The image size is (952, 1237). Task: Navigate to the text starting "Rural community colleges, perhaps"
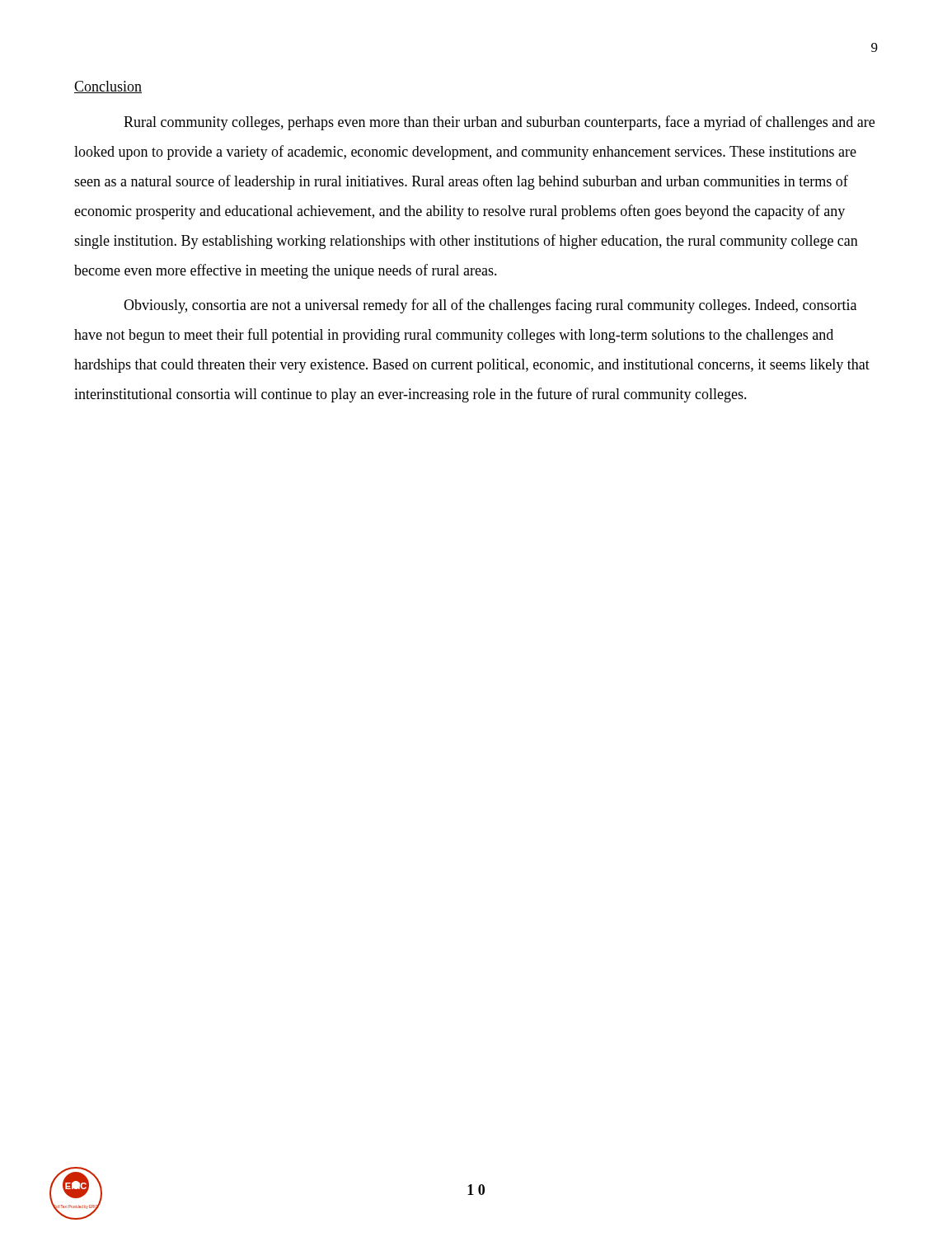point(476,258)
